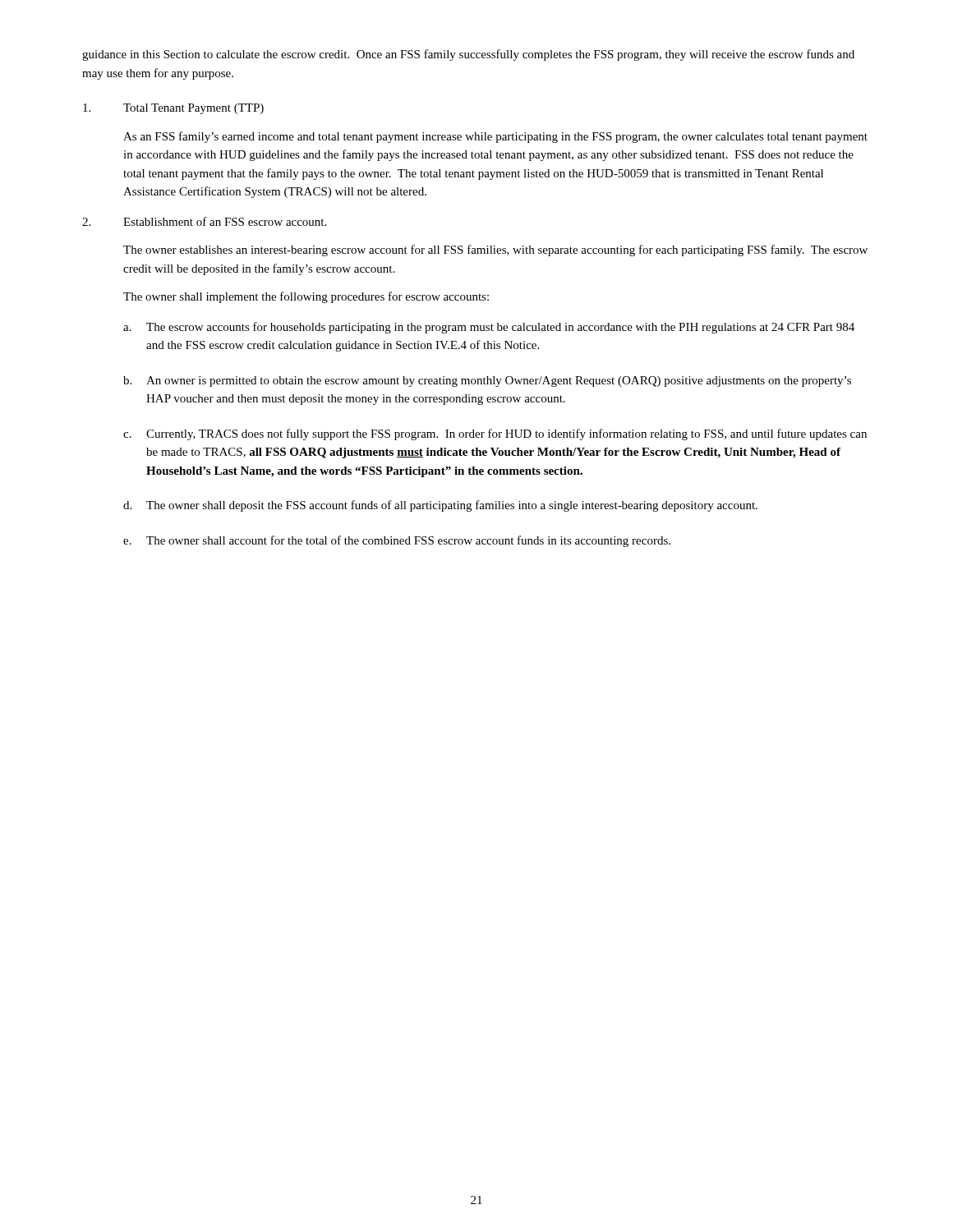
Task: Find the block starting "a. The escrow accounts"
Action: coord(497,336)
